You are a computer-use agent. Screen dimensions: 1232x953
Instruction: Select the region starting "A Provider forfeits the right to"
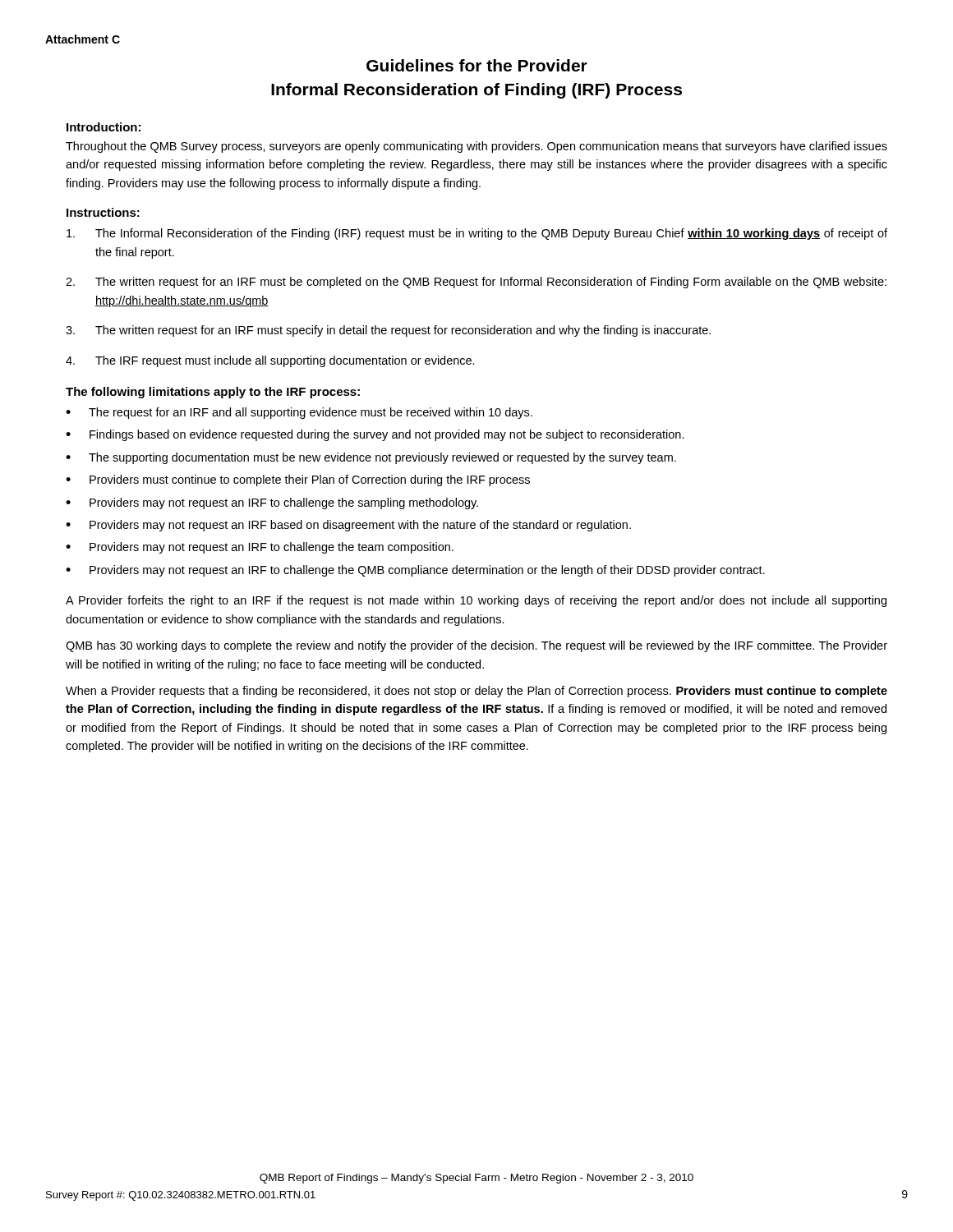(x=476, y=610)
